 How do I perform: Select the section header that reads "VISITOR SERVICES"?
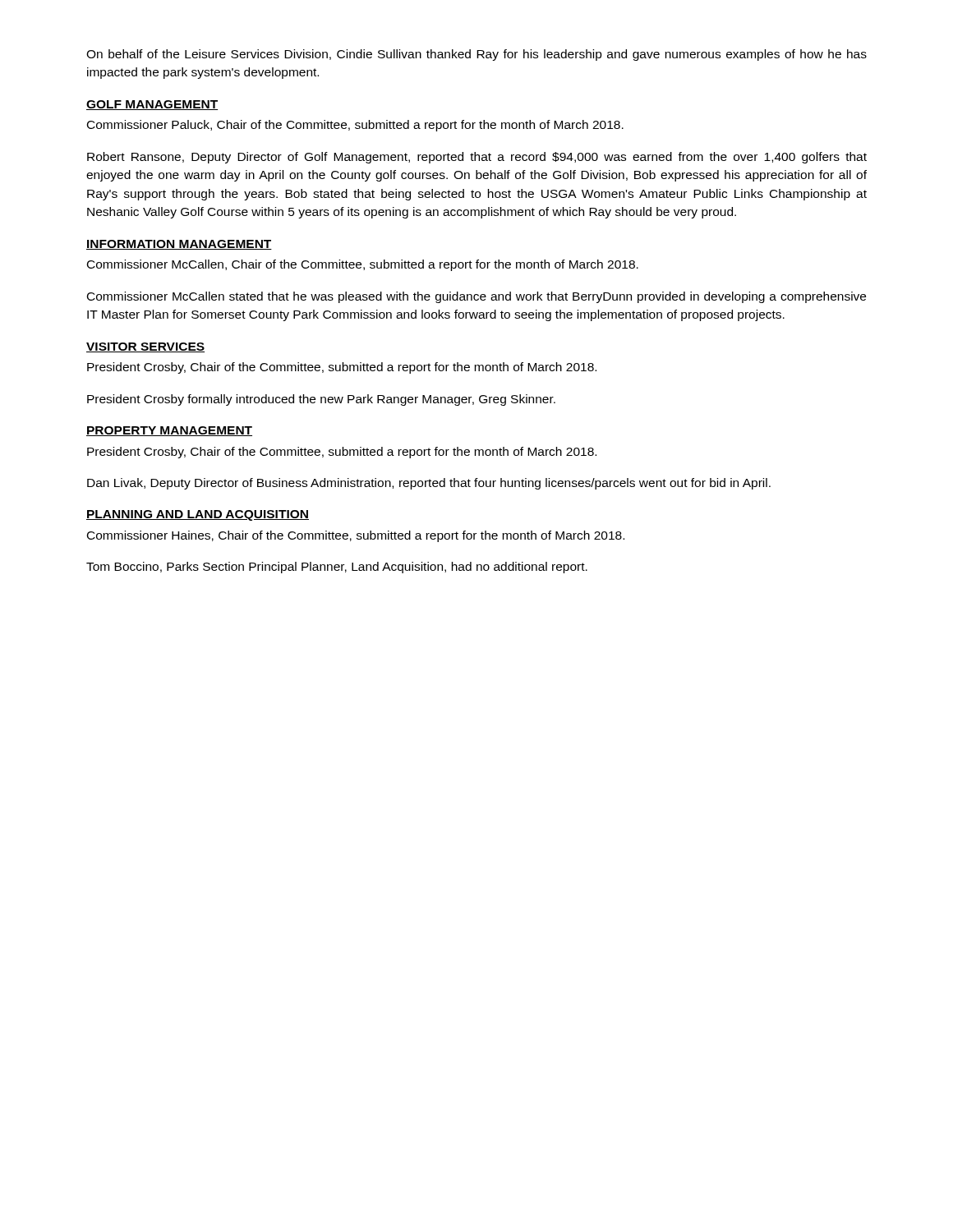(x=145, y=346)
